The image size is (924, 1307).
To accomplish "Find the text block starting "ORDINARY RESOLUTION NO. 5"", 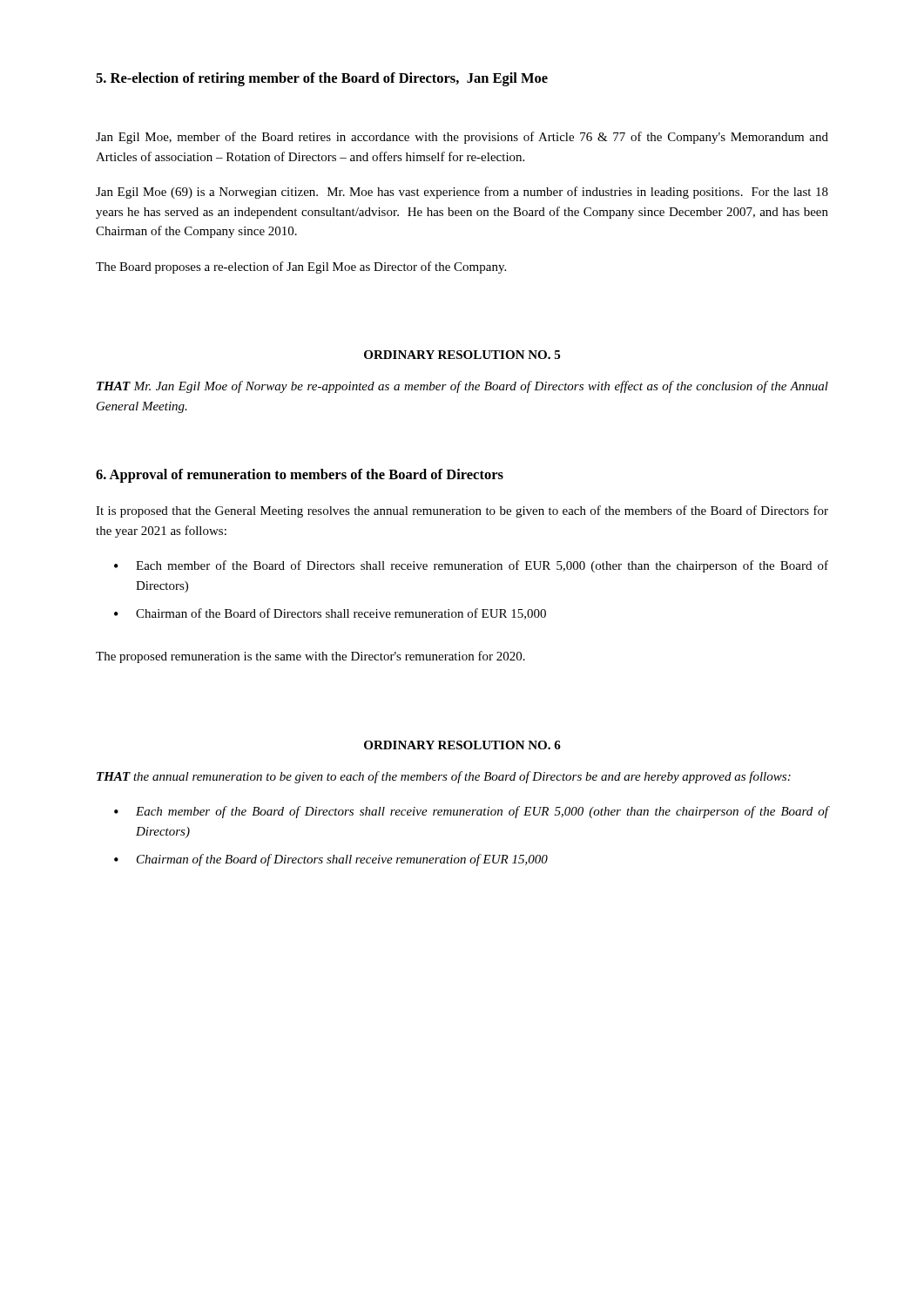I will coord(462,355).
